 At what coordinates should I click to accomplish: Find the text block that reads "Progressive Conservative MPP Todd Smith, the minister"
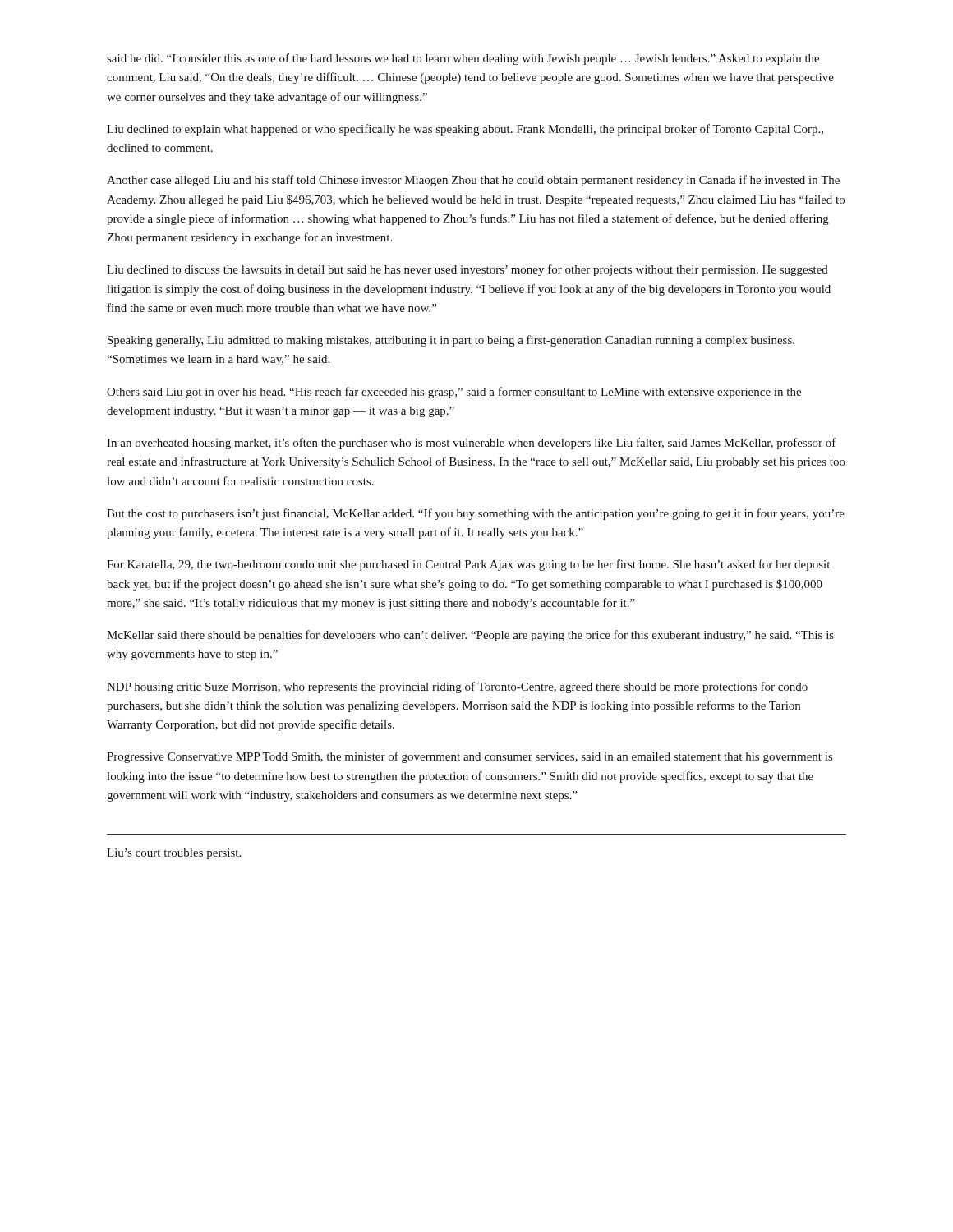[x=470, y=776]
